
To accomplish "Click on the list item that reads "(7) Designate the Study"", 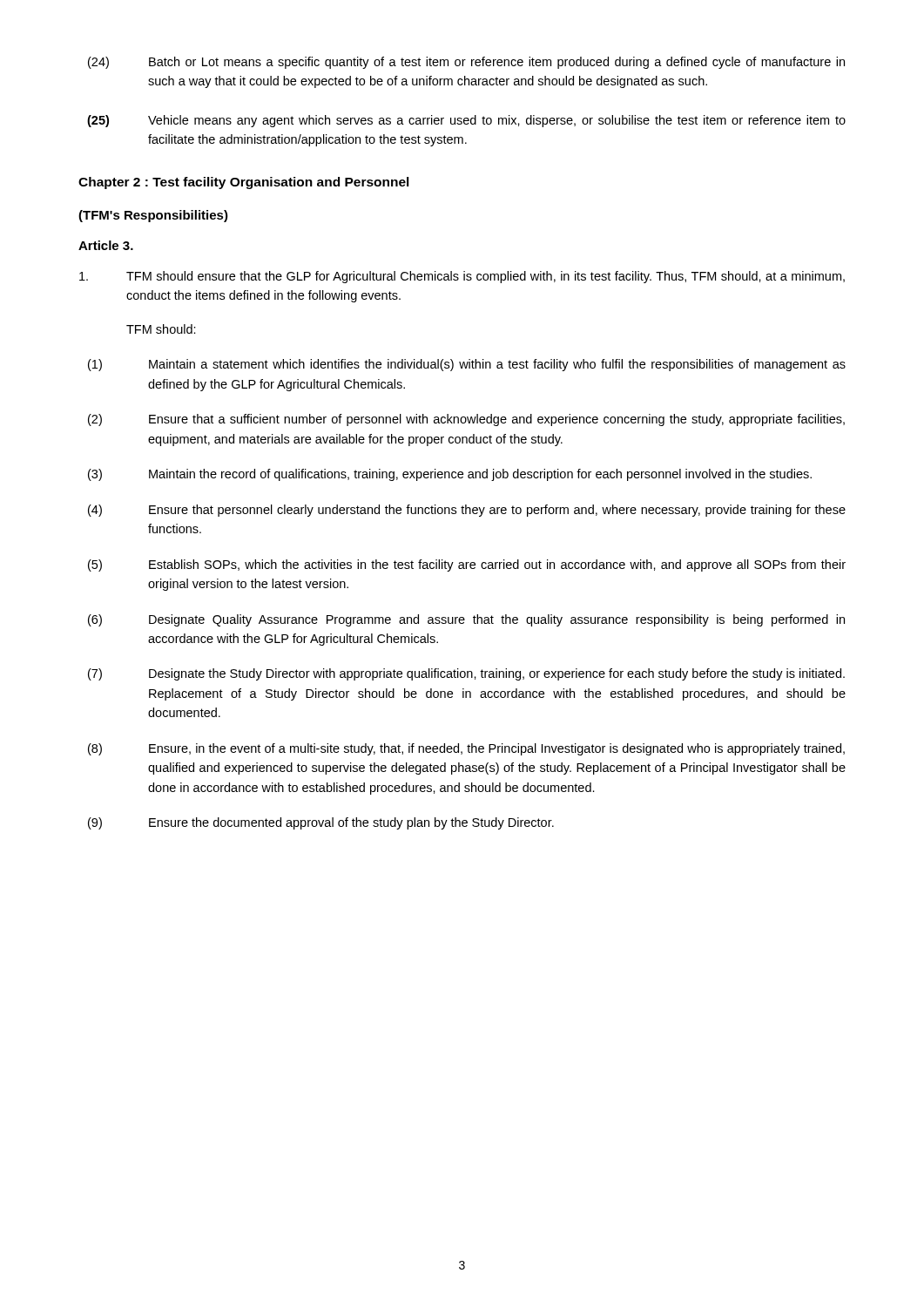I will (x=462, y=694).
